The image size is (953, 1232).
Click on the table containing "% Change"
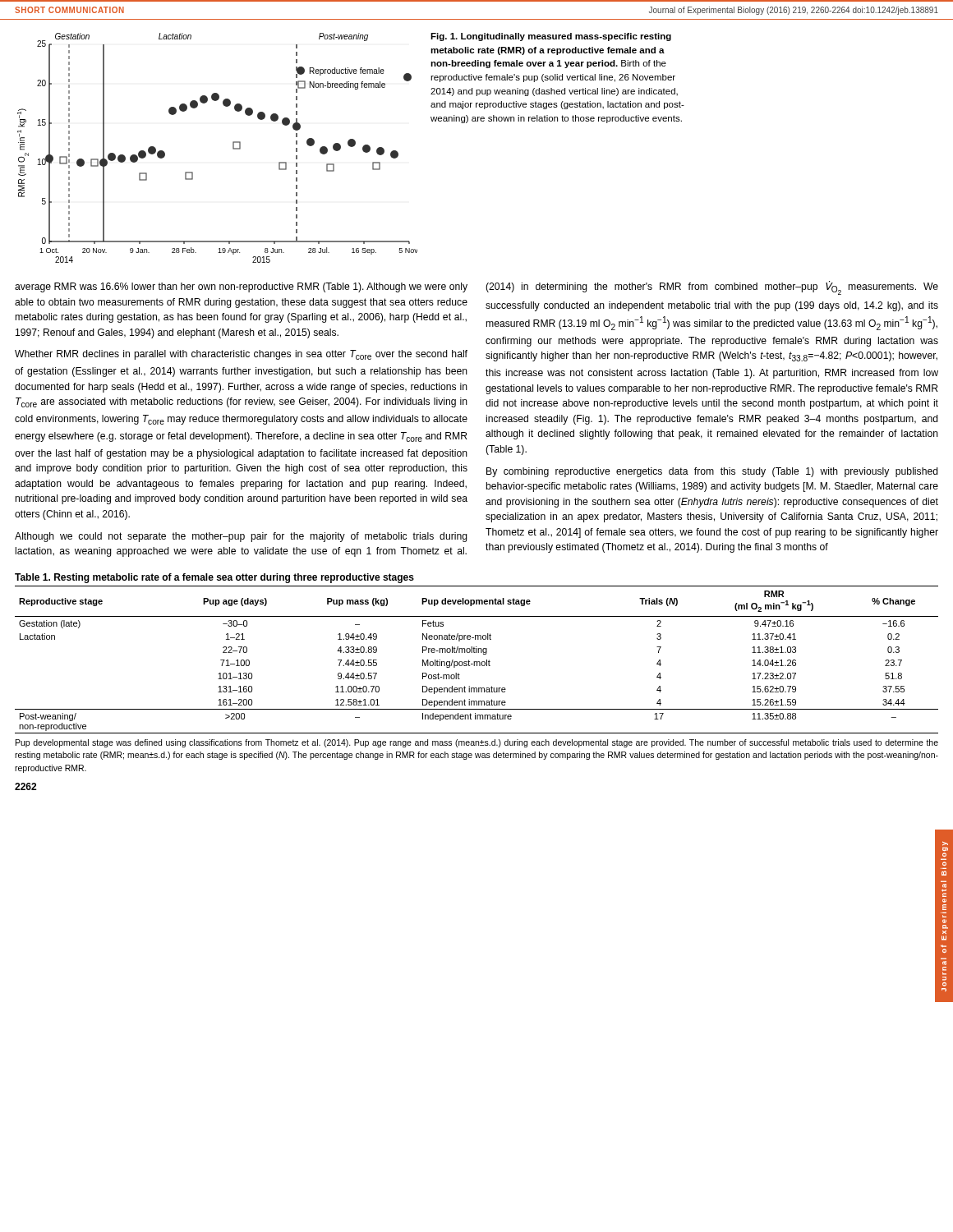click(x=476, y=660)
